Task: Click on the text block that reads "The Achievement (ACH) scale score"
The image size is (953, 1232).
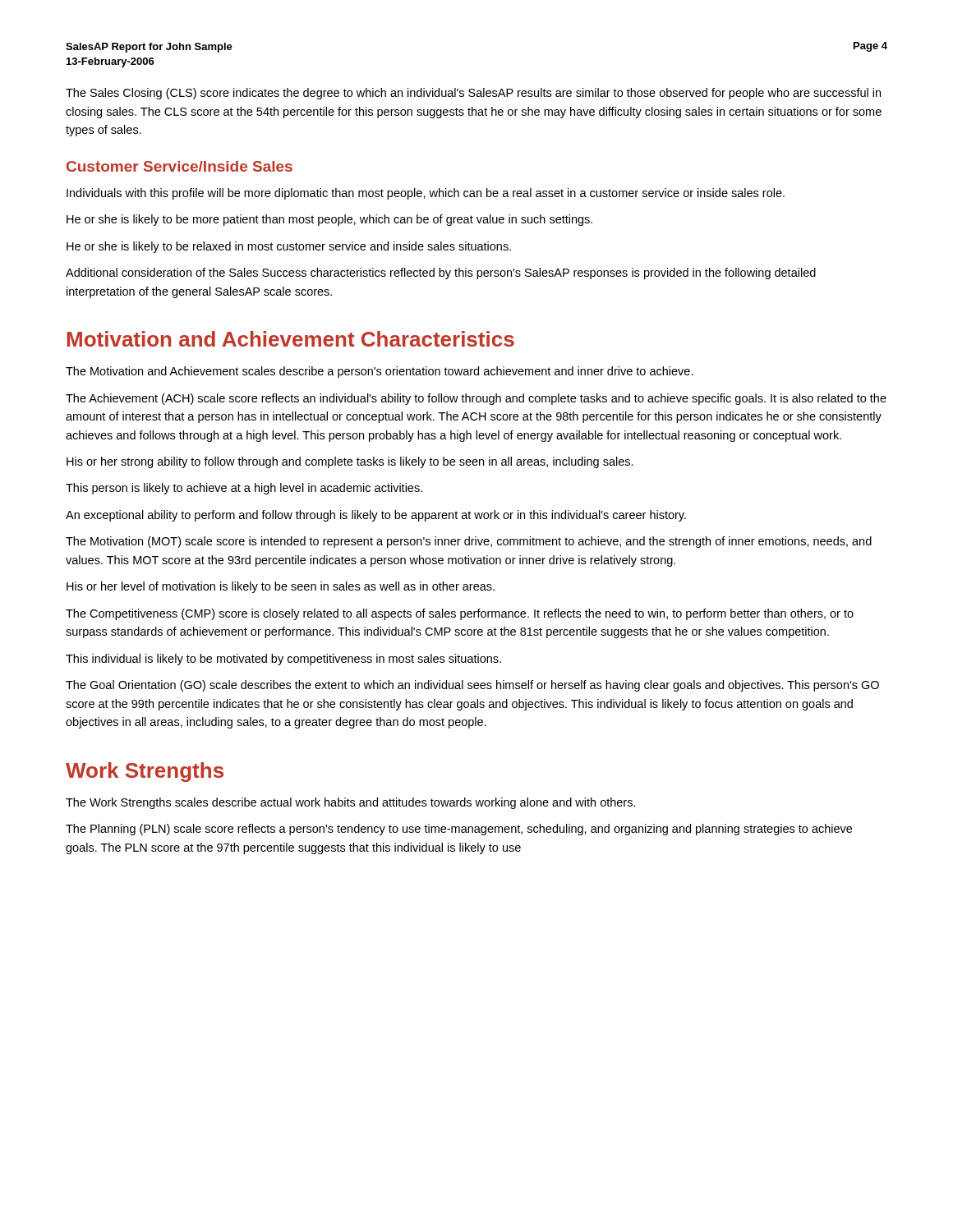Action: [x=476, y=416]
